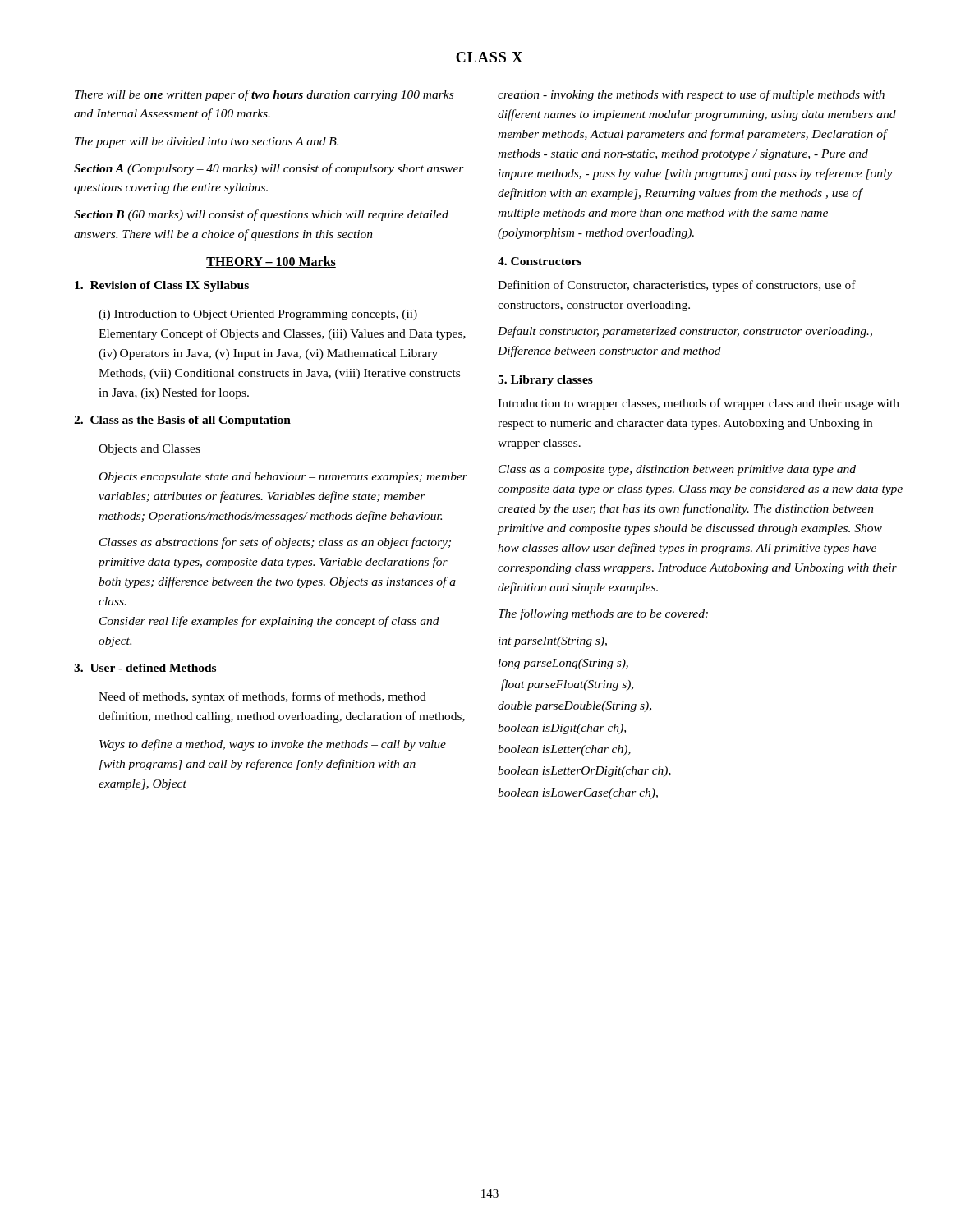979x1232 pixels.
Task: Locate the element starting "double parseDouble(String s),"
Action: tap(575, 707)
